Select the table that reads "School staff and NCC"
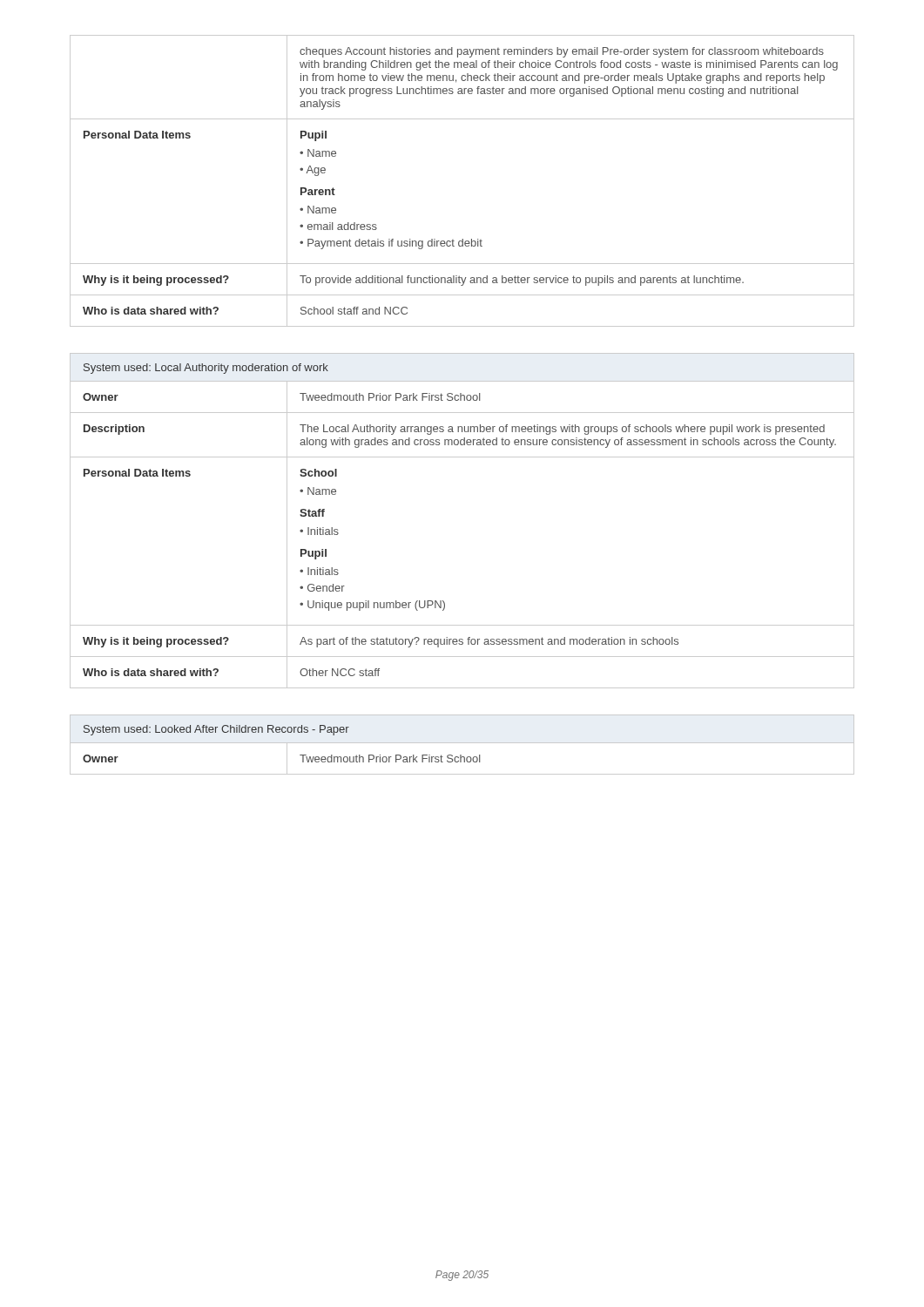The image size is (924, 1307). tap(462, 181)
